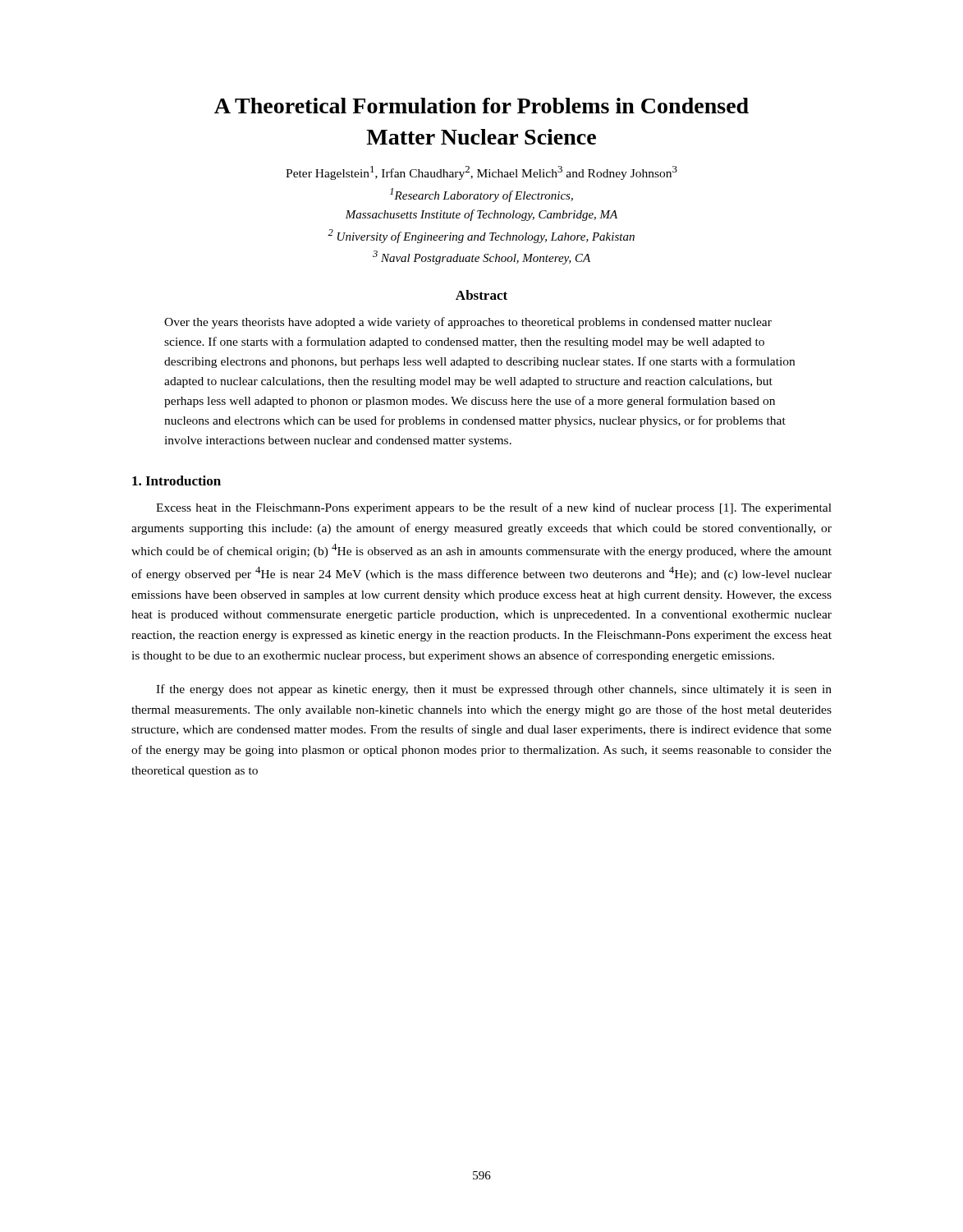Point to the block starting "A Theoretical Formulation for Problems"
This screenshot has height=1232, width=963.
click(482, 121)
